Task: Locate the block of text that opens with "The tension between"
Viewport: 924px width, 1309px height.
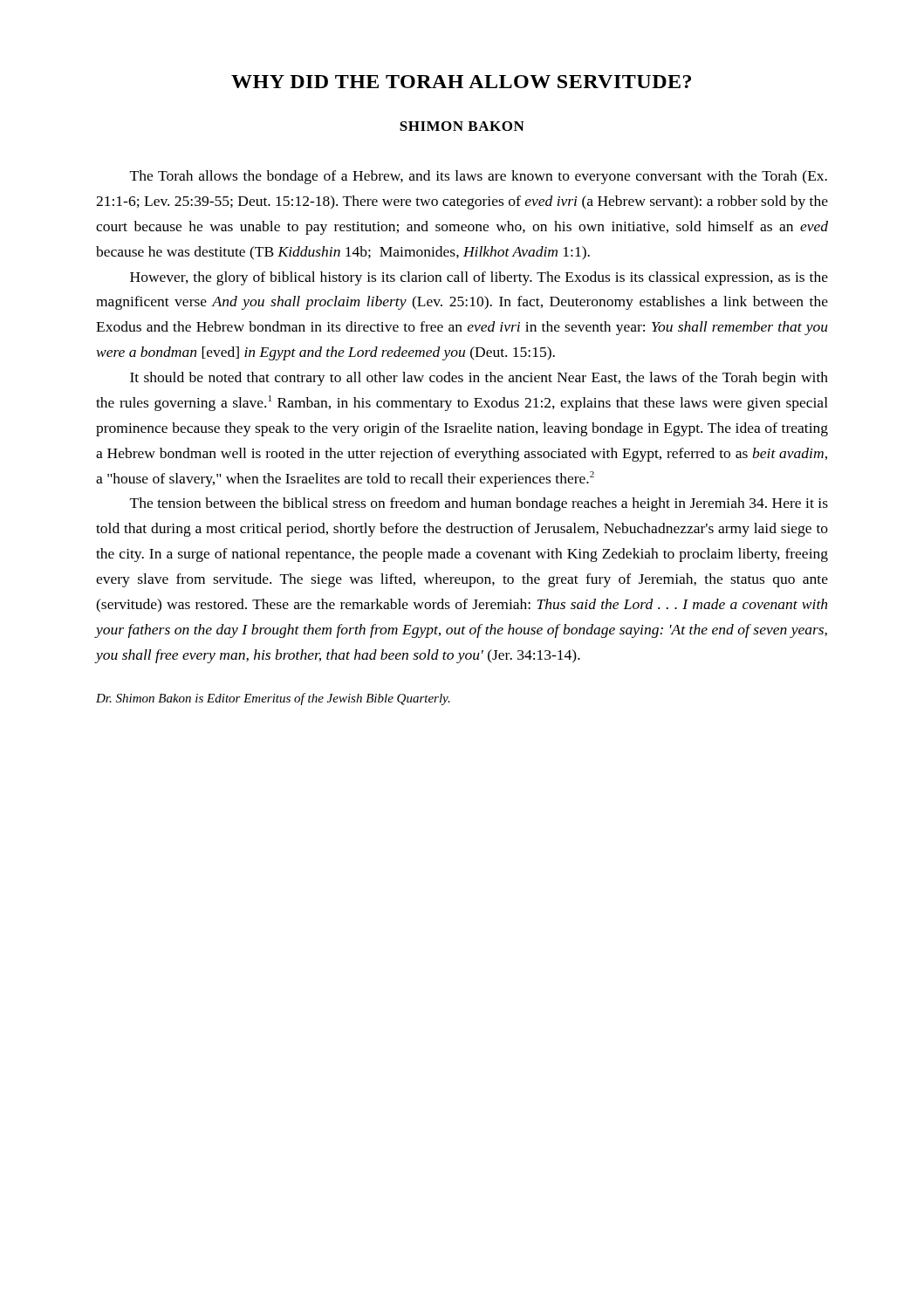Action: coord(462,579)
